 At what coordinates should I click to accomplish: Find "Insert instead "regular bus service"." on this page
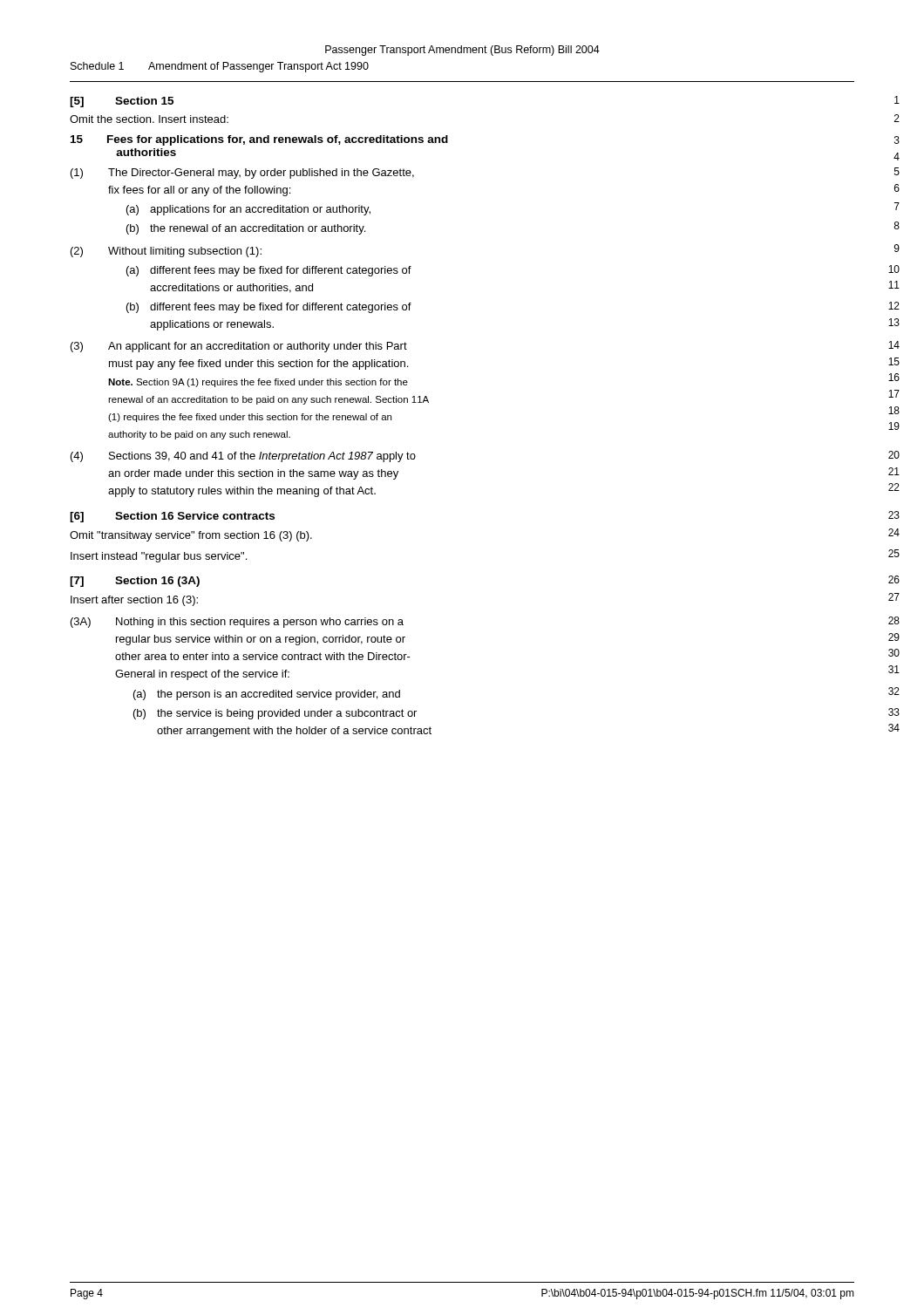tap(159, 556)
